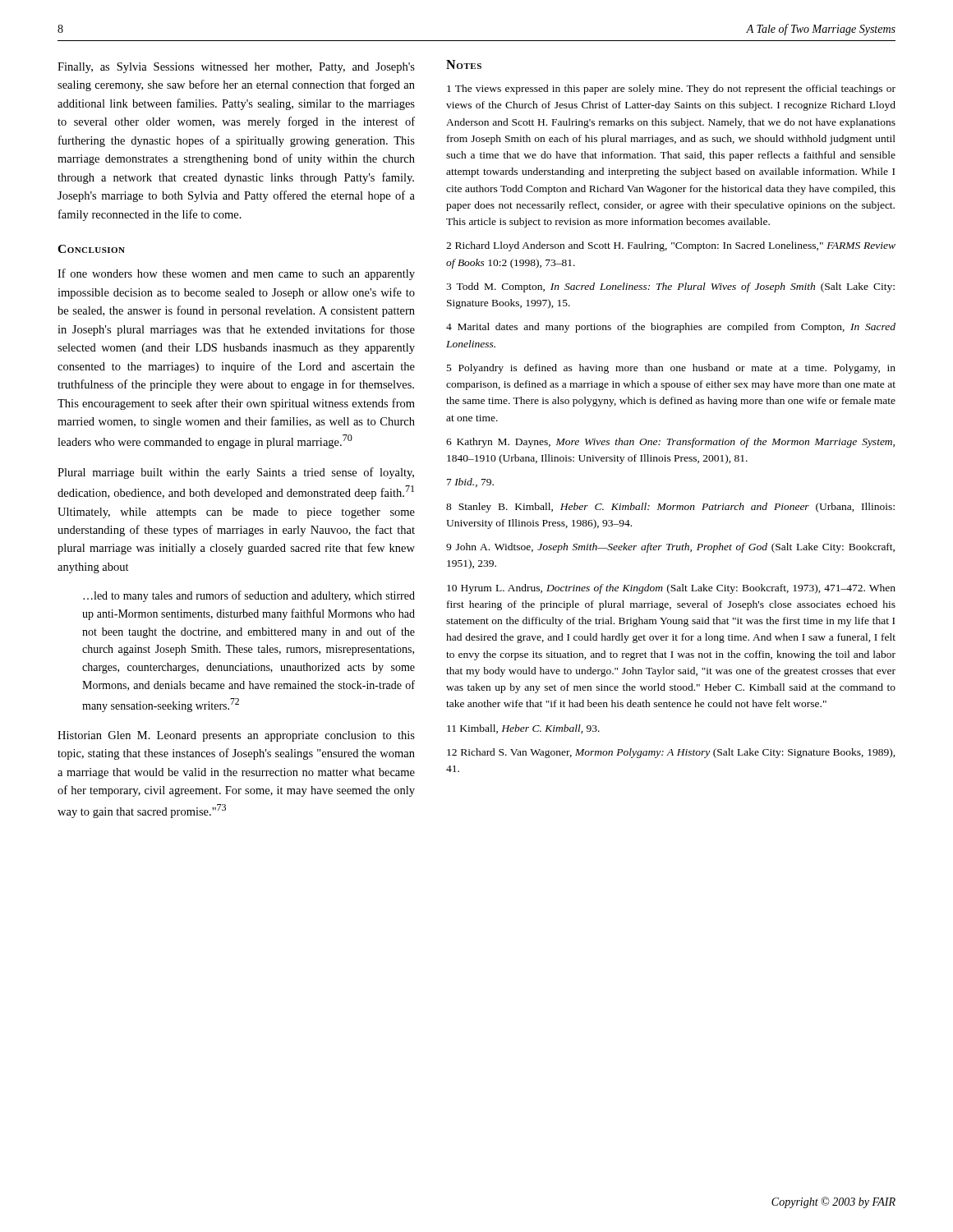Select the text starting "6 Kathryn M. Daynes, More Wives than One:"
Image resolution: width=953 pixels, height=1232 pixels.
pyautogui.click(x=671, y=450)
